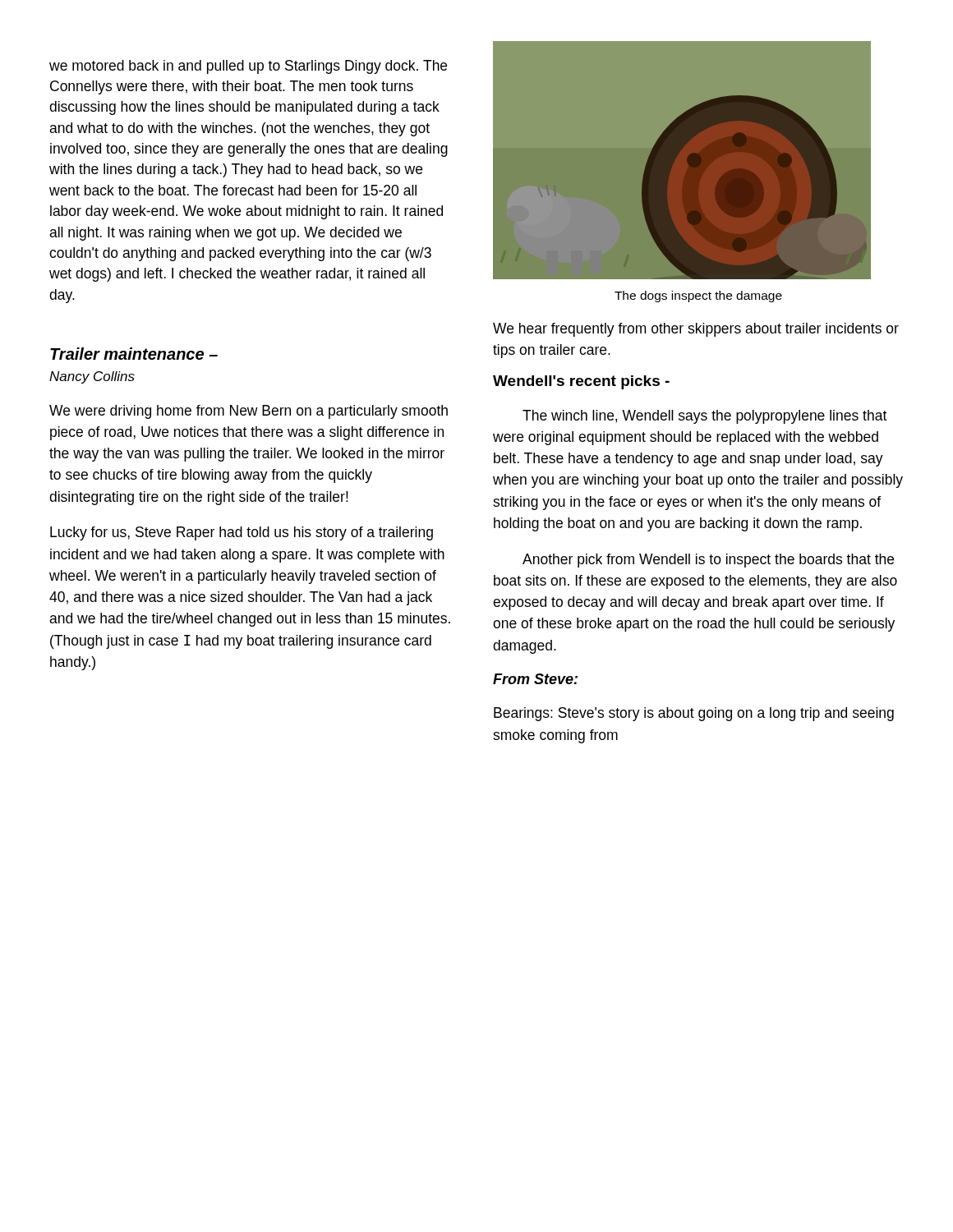Find the region starting "We hear frequently from other skippers about"
The height and width of the screenshot is (1232, 953).
[698, 339]
